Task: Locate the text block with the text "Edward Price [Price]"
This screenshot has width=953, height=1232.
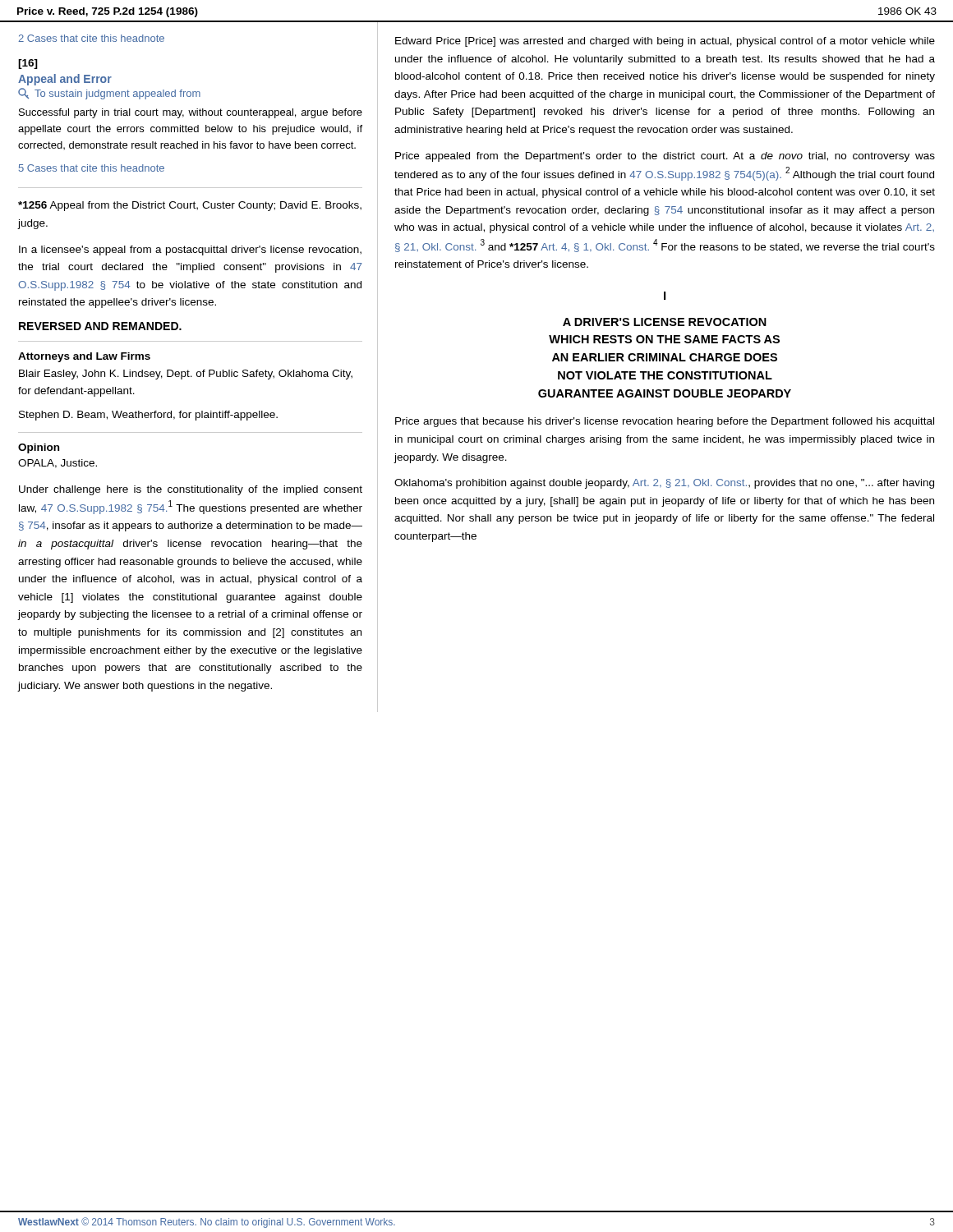Action: 665,85
